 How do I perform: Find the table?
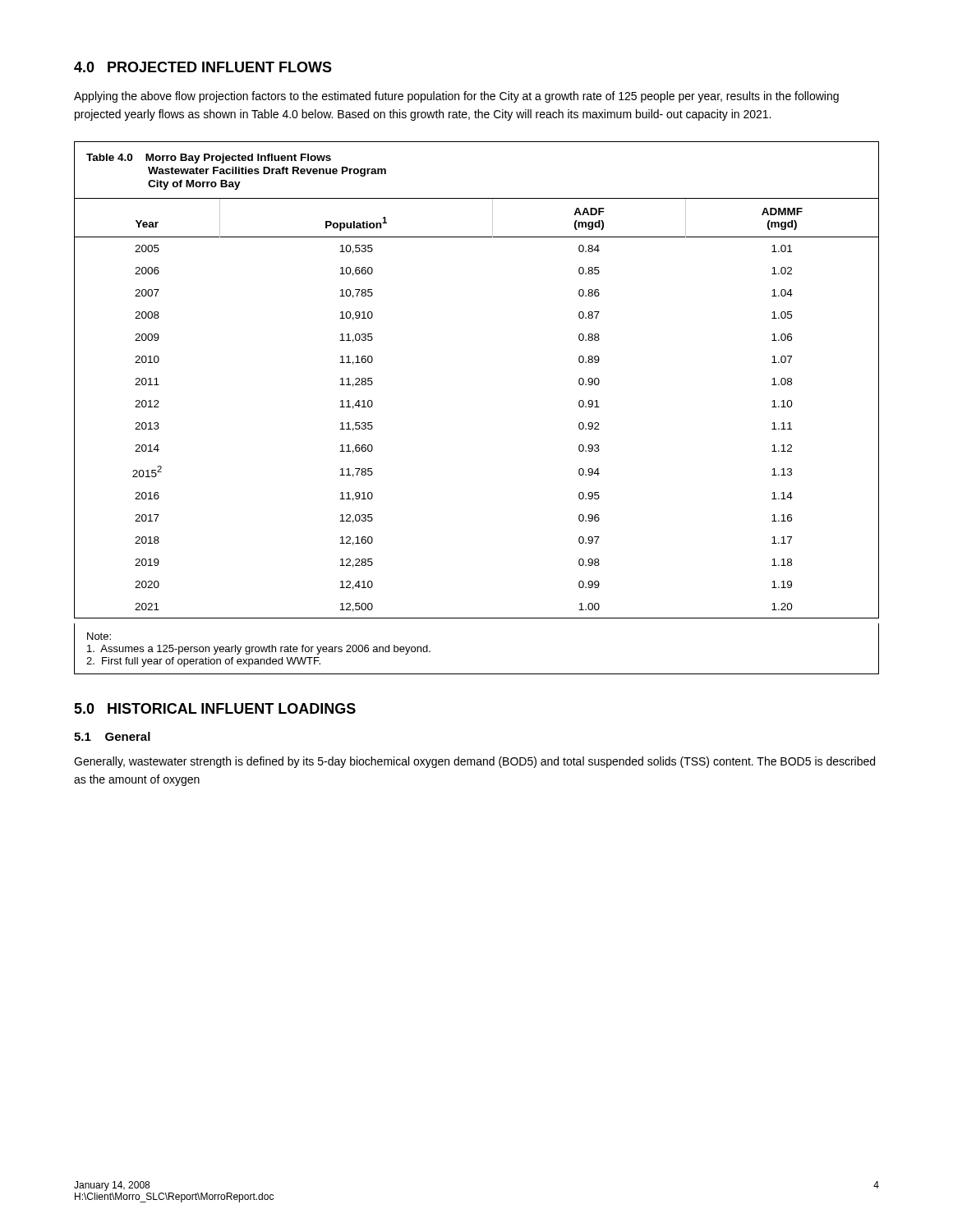(476, 408)
